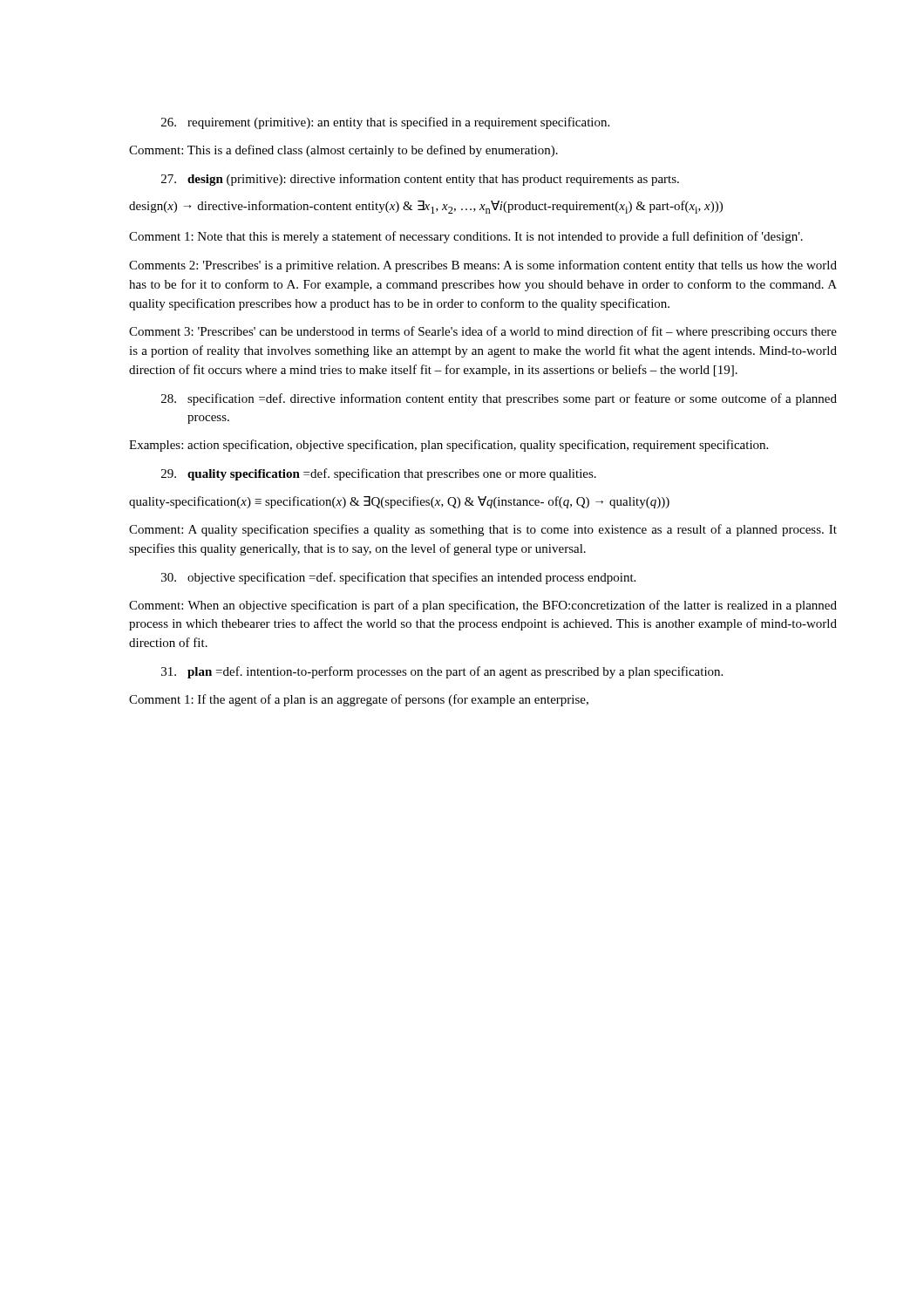Locate the list item containing "26. requirement (primitive):"
Image resolution: width=924 pixels, height=1308 pixels.
(x=483, y=123)
